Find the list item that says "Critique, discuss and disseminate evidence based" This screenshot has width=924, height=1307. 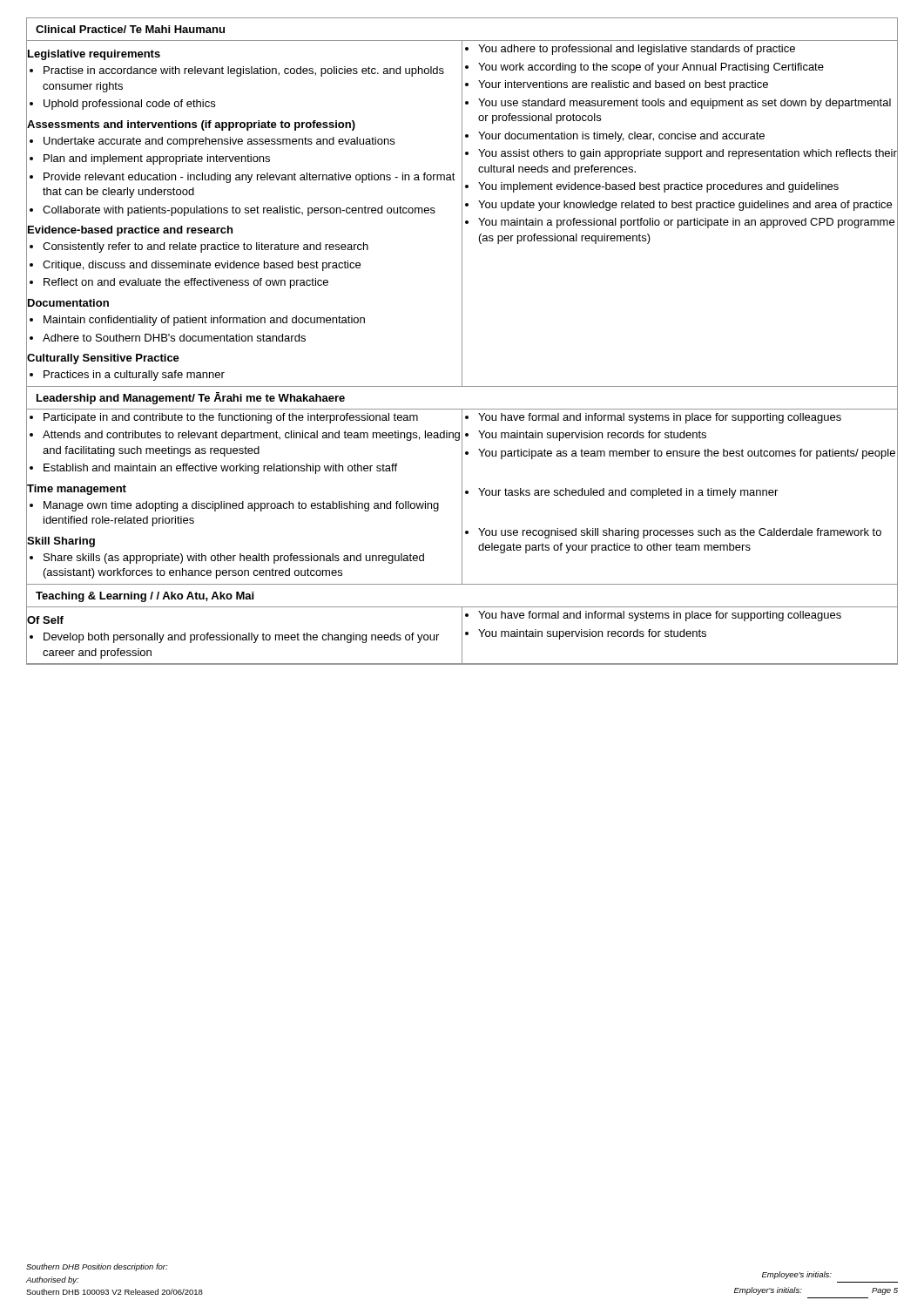[202, 264]
